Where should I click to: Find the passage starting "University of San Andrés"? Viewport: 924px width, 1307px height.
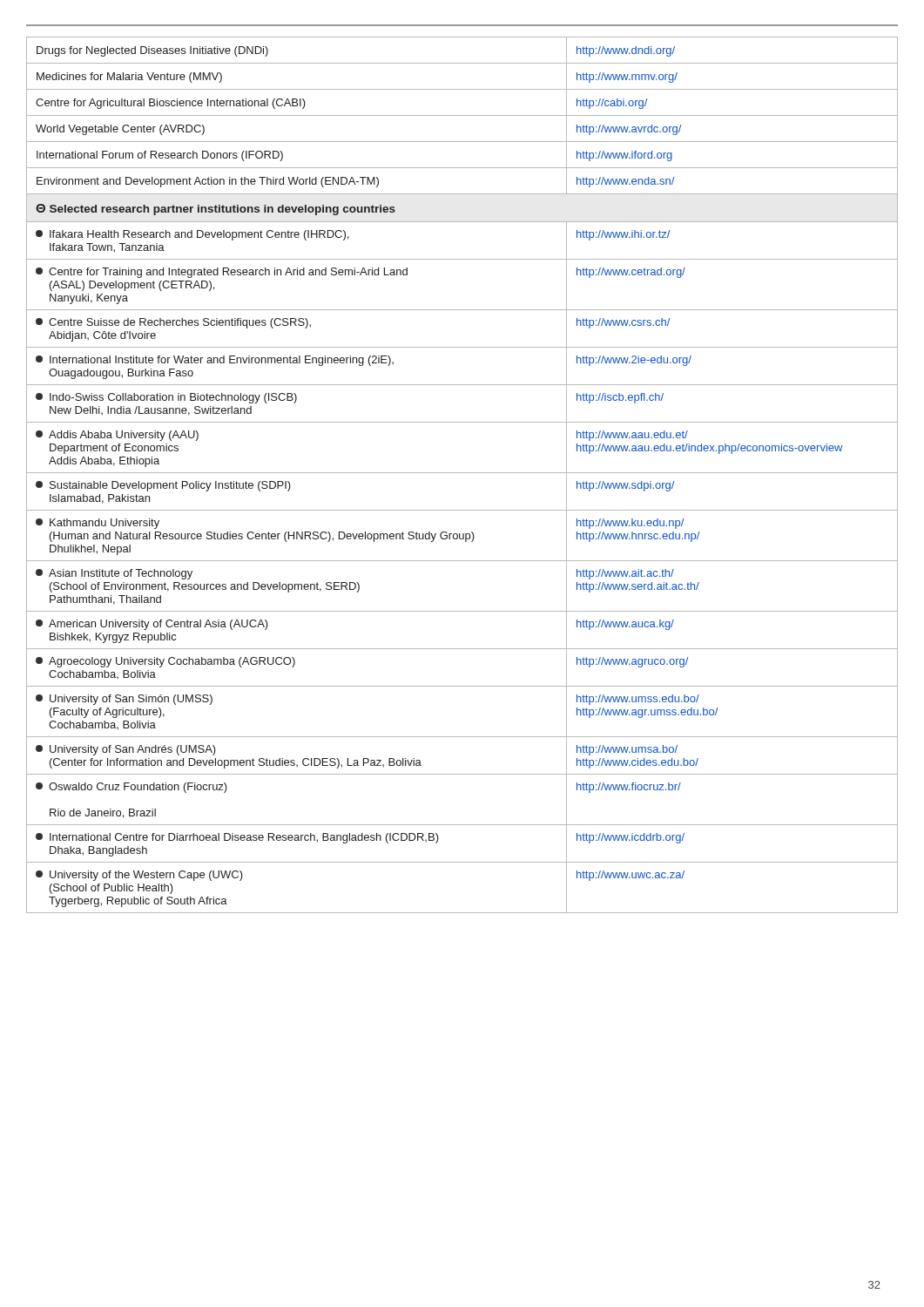coord(297,755)
